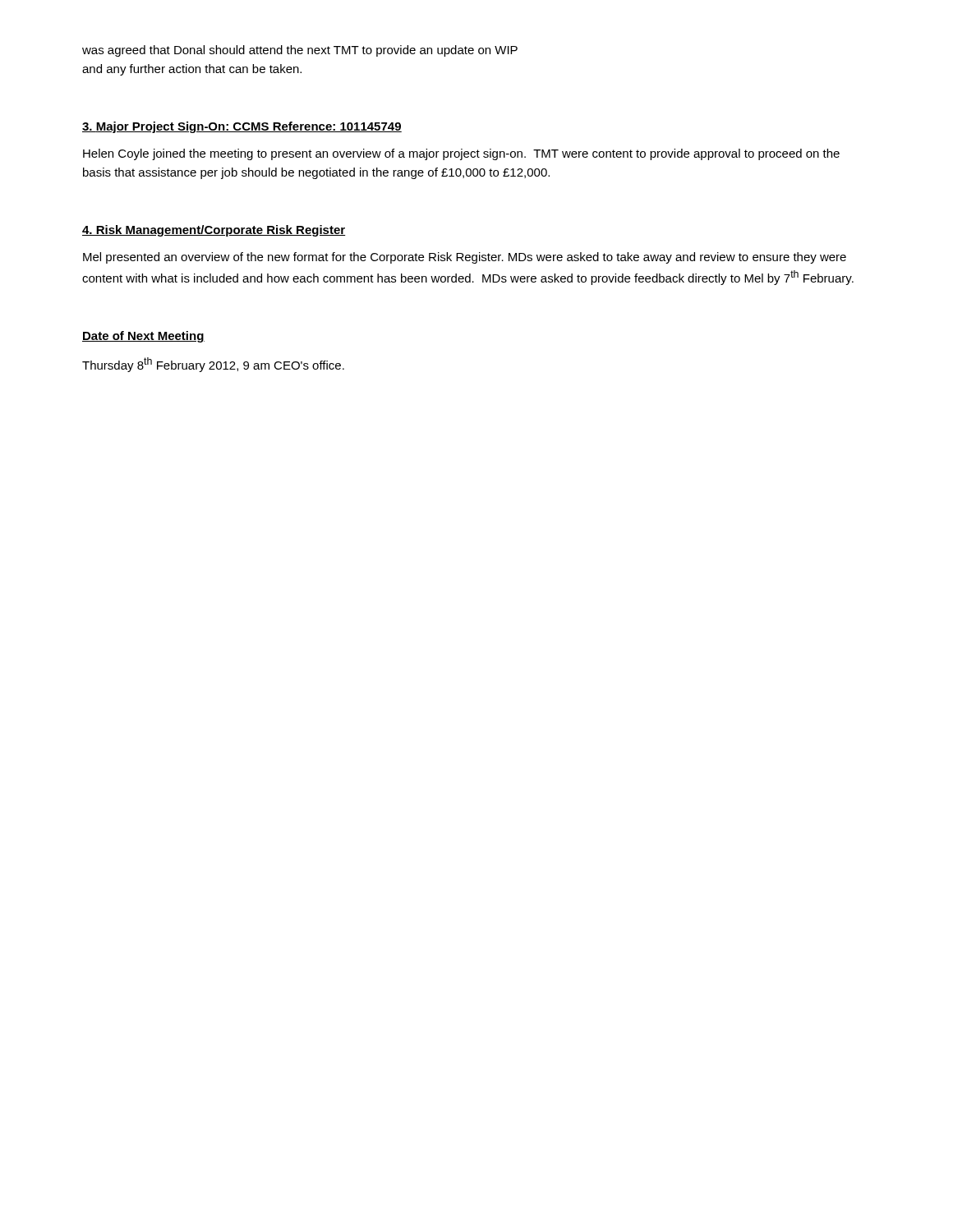Find the section header that reads "3. Major Project Sign-On: CCMS Reference:"
Viewport: 953px width, 1232px height.
[x=242, y=126]
